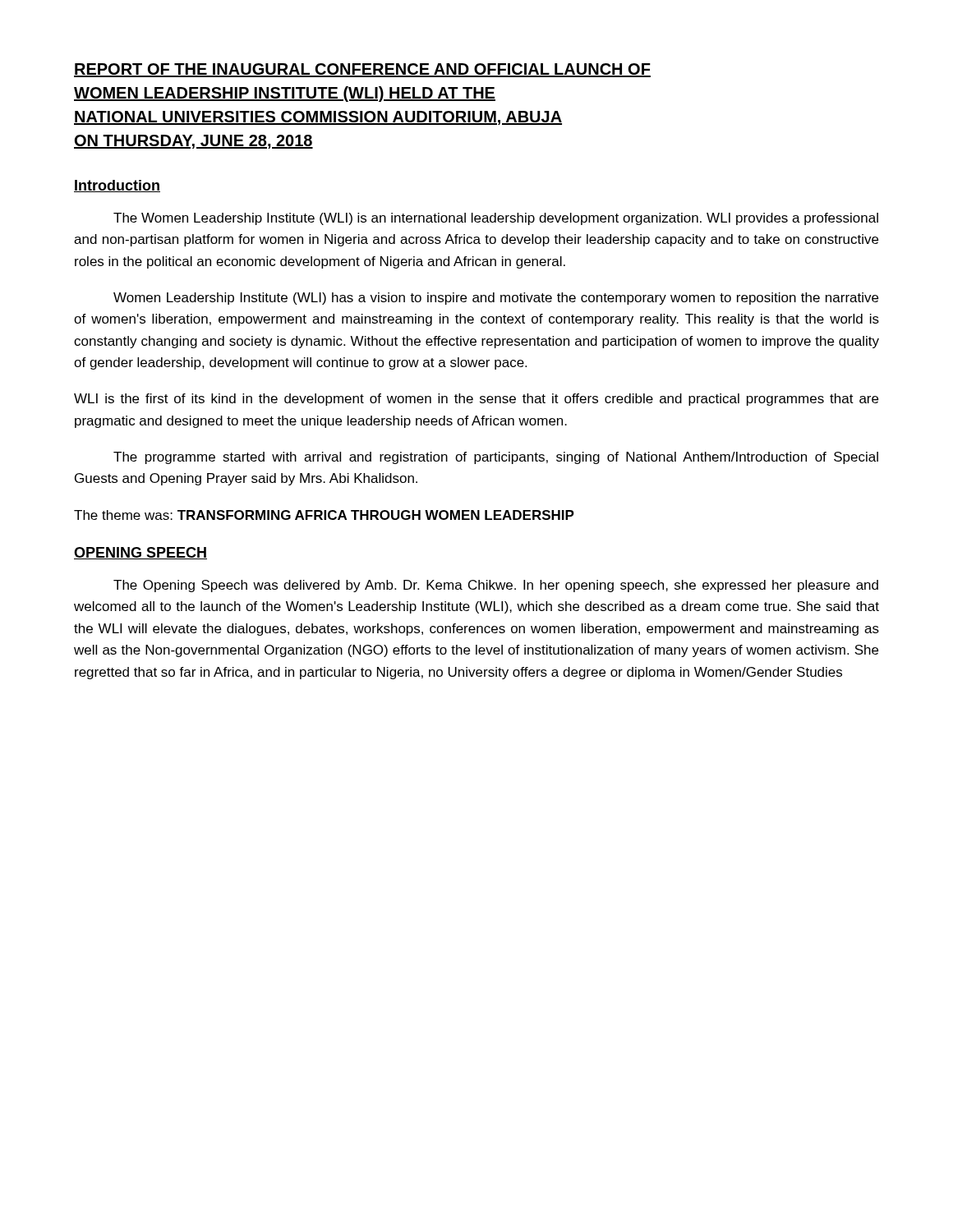Find the block on this page that starts "The Women Leadership Institute (WLI) is"

476,240
